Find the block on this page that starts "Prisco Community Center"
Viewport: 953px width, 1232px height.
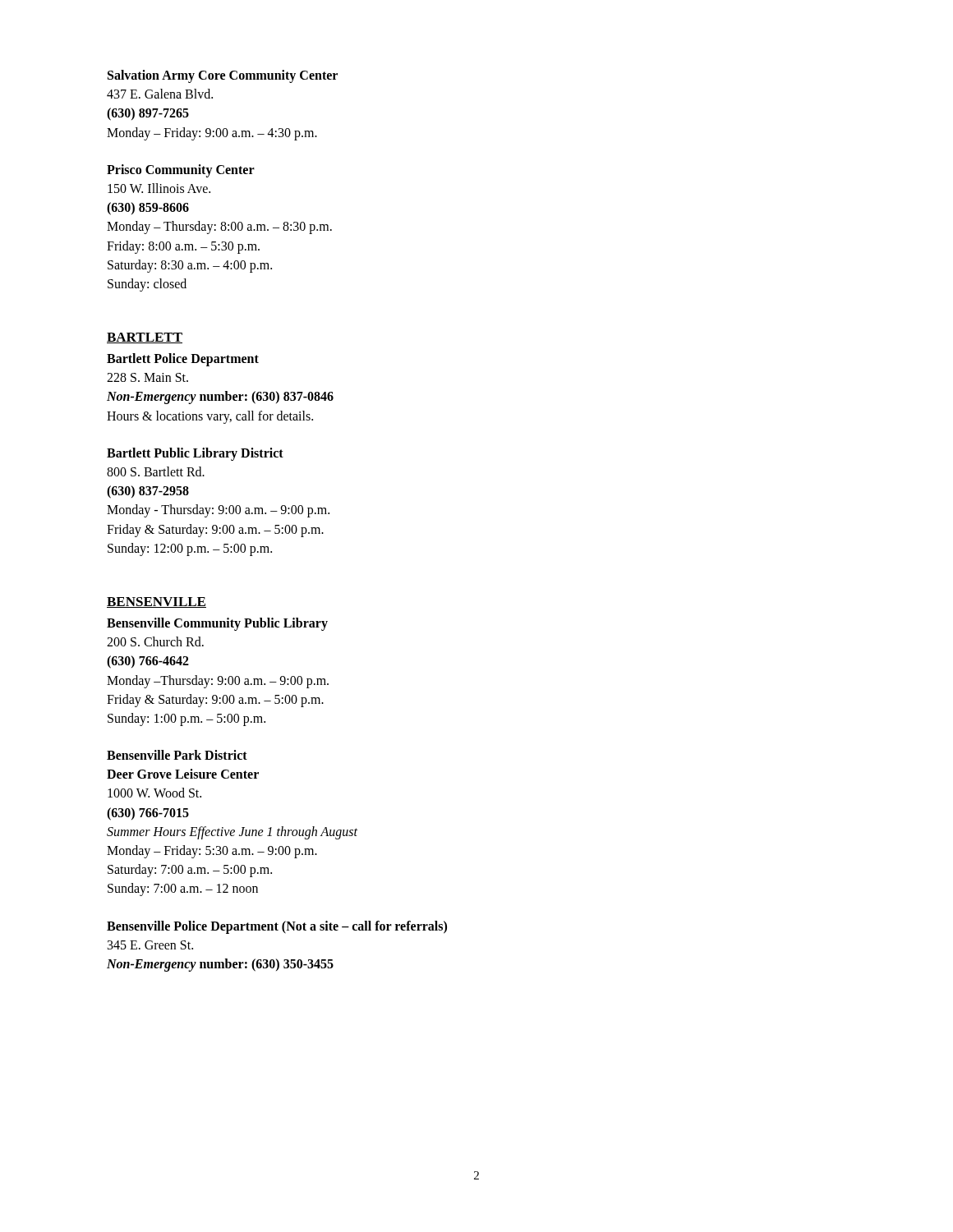(181, 171)
